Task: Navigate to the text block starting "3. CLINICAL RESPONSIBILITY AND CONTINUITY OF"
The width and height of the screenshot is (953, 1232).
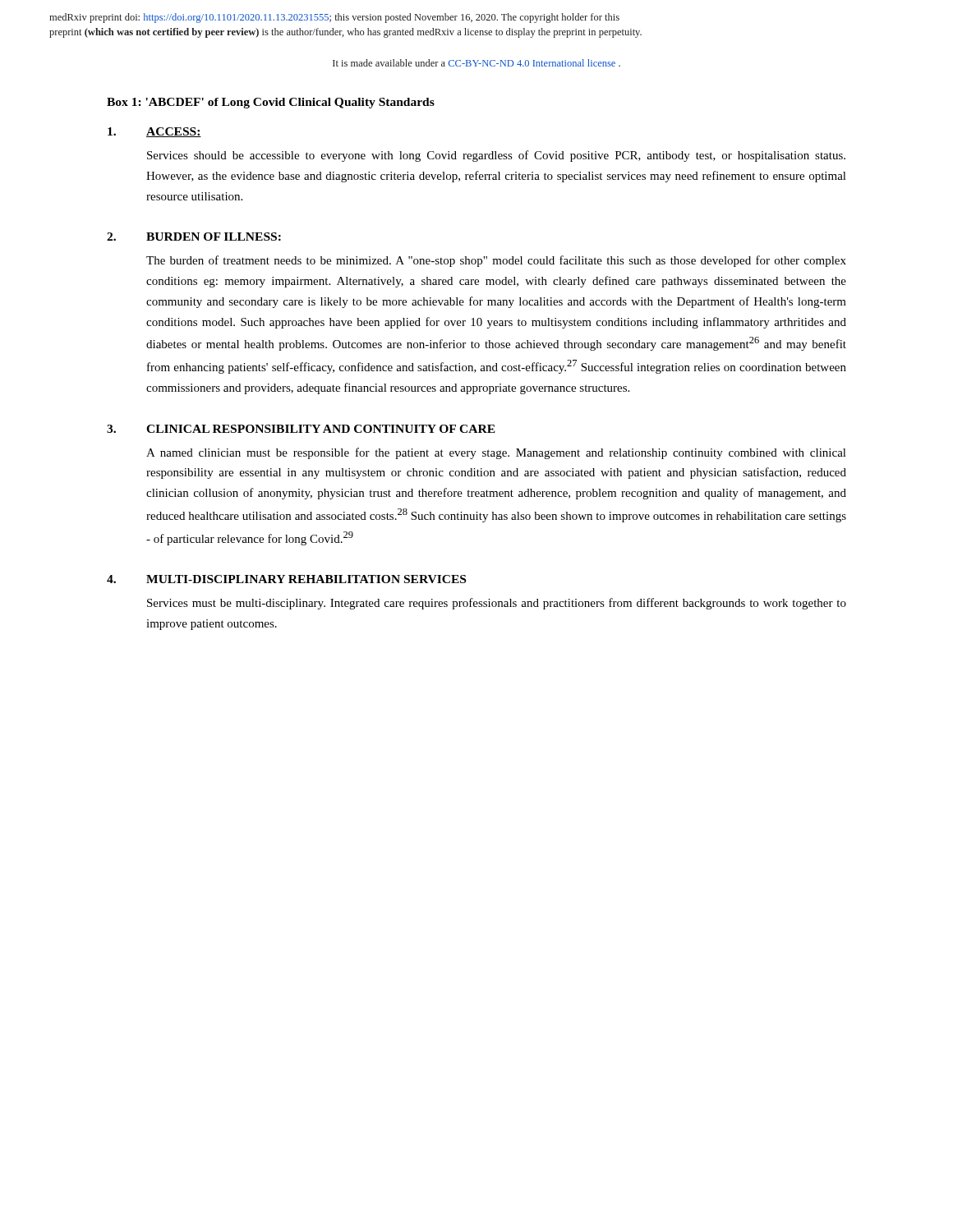Action: pos(301,428)
